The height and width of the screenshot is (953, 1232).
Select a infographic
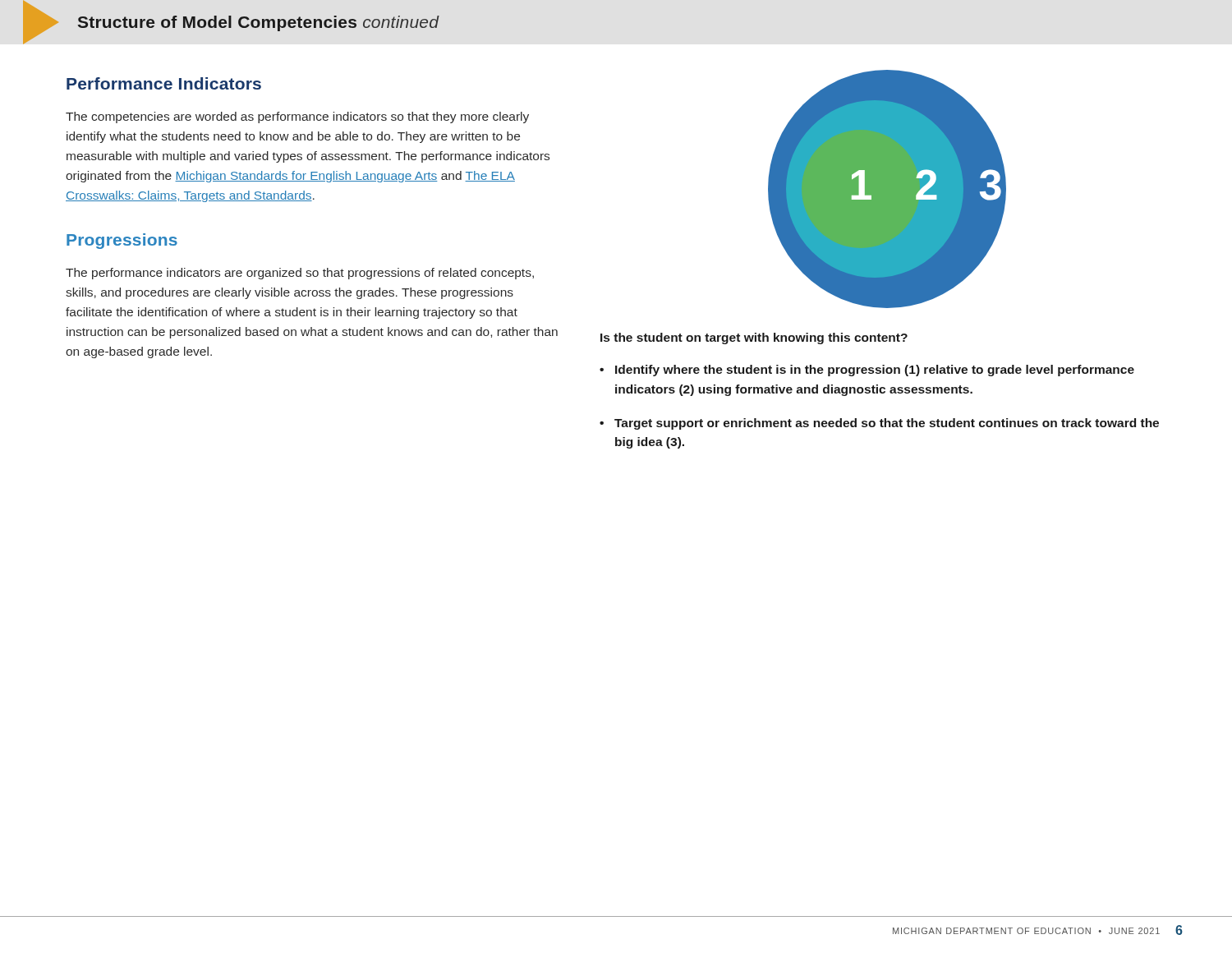887,189
